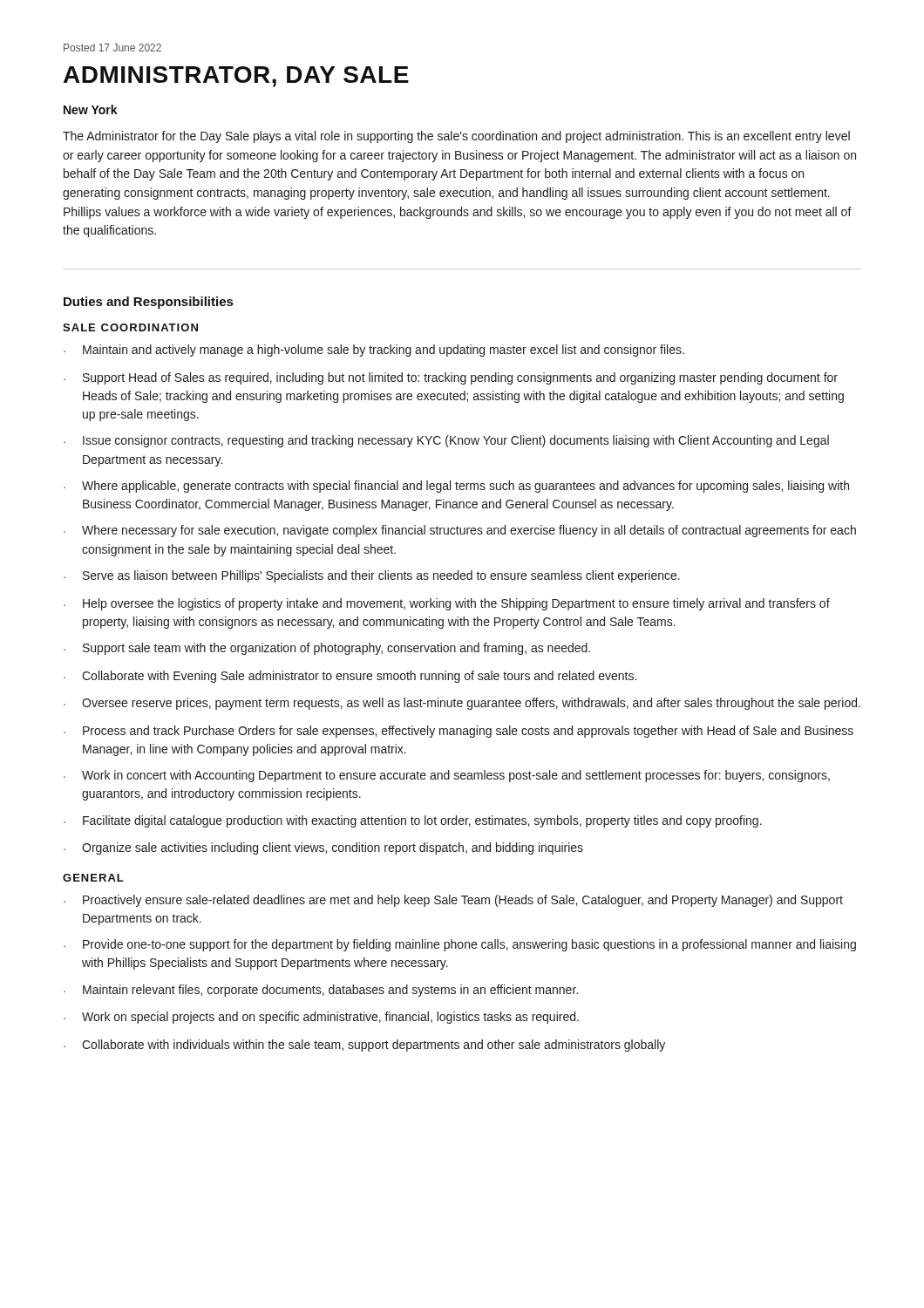Locate the region starting "· Where necessary for sale"
Image resolution: width=924 pixels, height=1308 pixels.
coord(462,540)
